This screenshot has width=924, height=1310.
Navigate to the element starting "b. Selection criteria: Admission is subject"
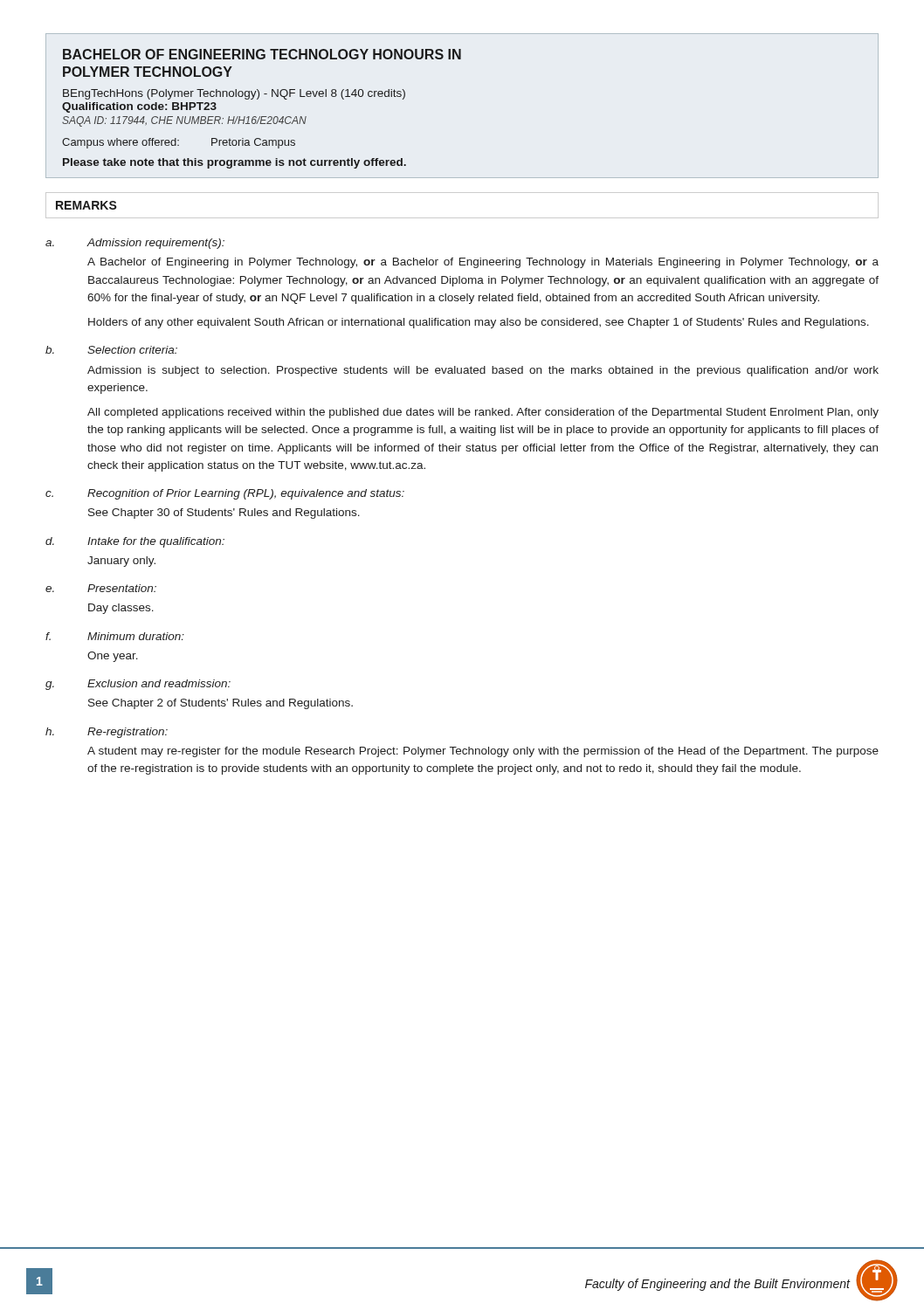point(462,408)
